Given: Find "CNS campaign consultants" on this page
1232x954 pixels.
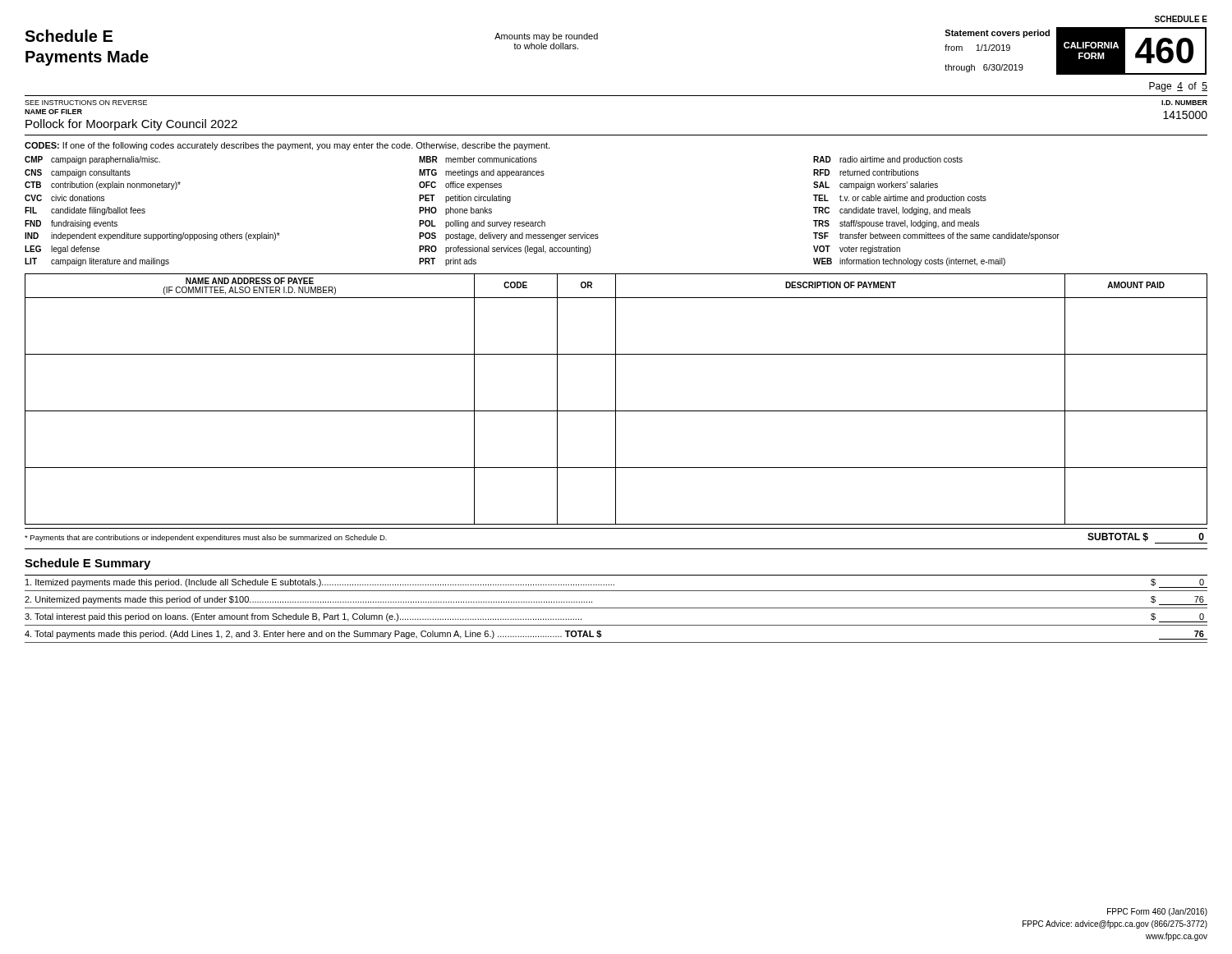Looking at the screenshot, I should tap(77, 173).
